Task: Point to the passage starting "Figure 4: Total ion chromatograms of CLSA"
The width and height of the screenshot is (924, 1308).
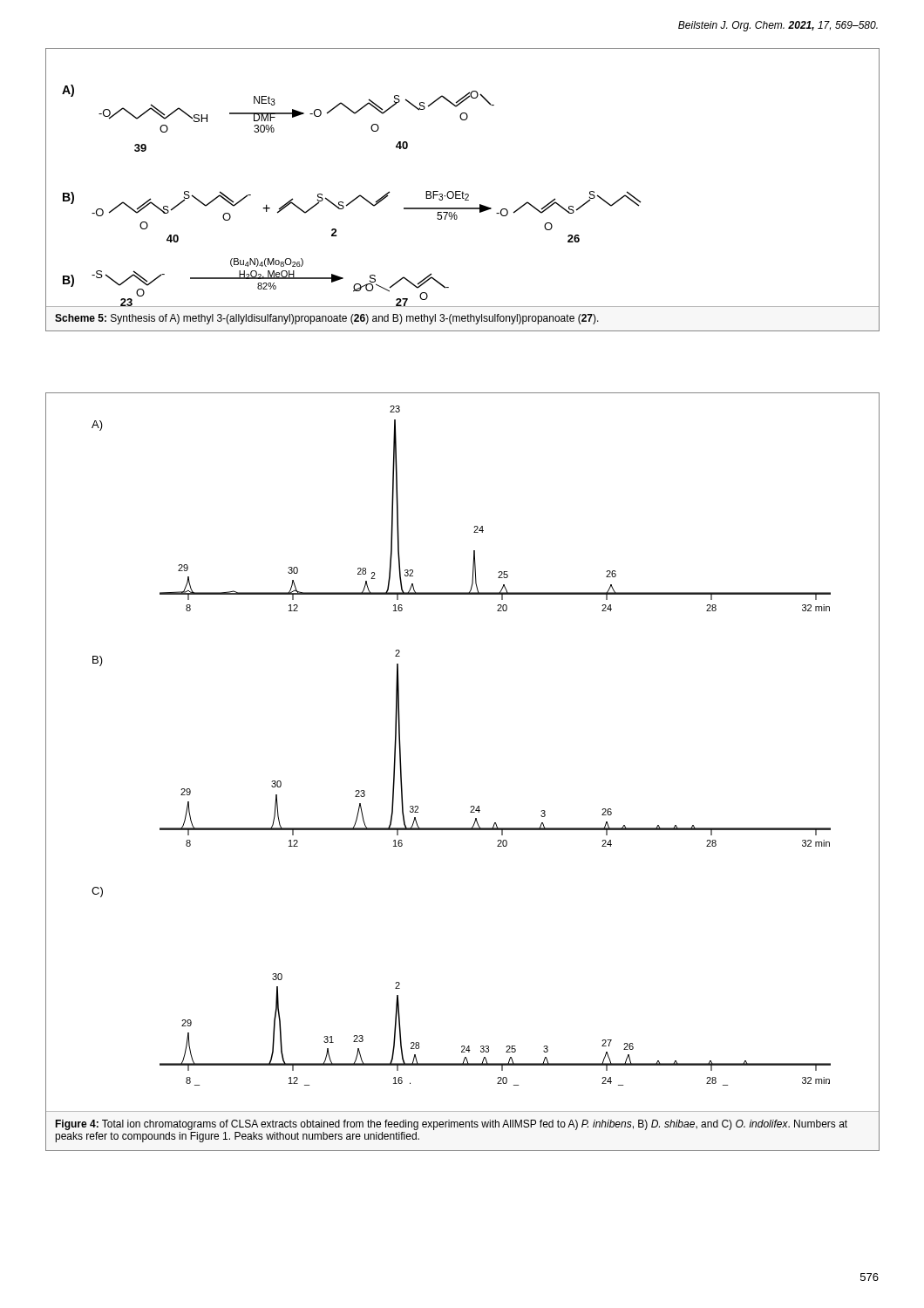Action: click(451, 1130)
